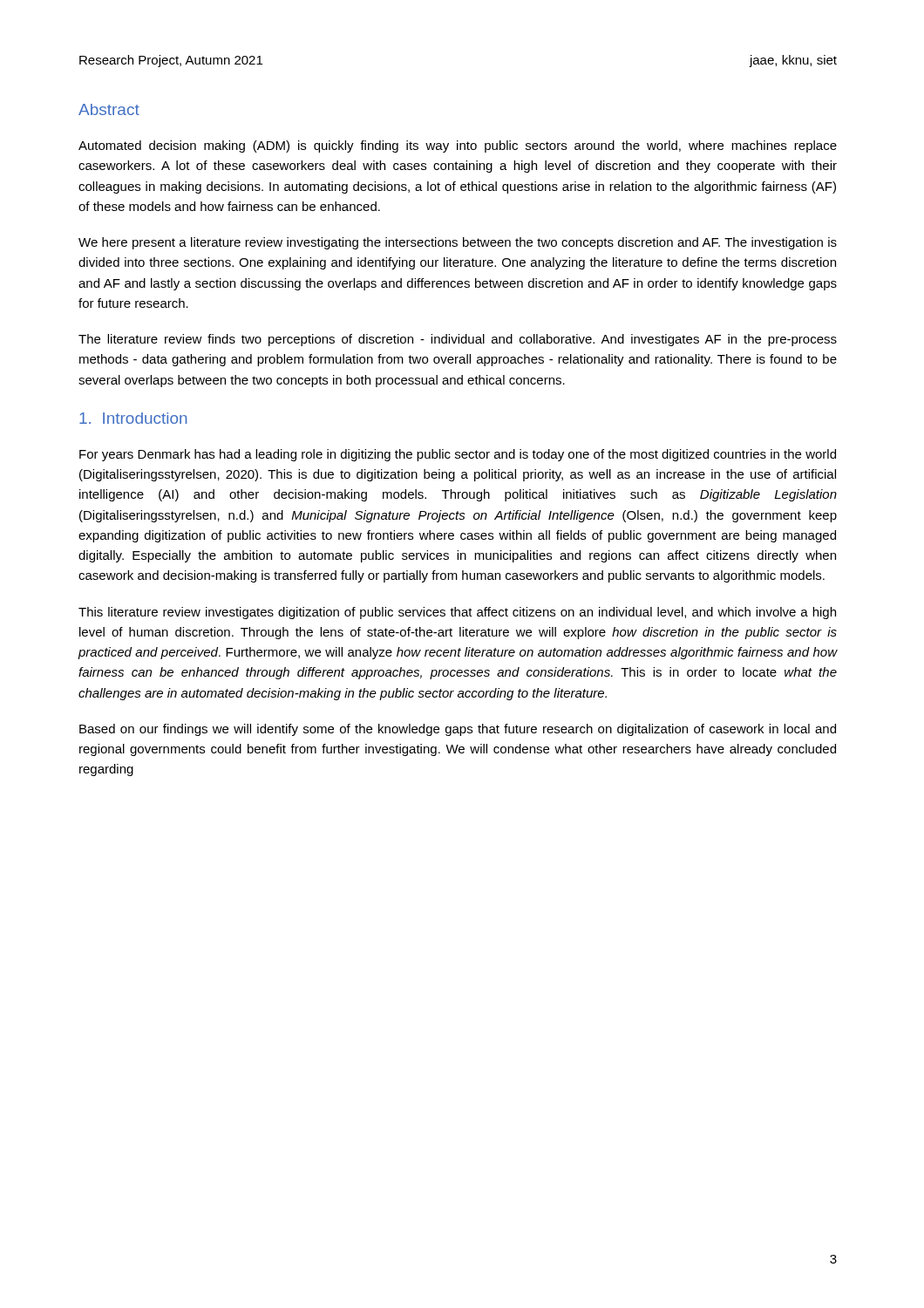
Task: Click on the passage starting "Automated decision making (ADM) is quickly"
Action: tap(458, 176)
